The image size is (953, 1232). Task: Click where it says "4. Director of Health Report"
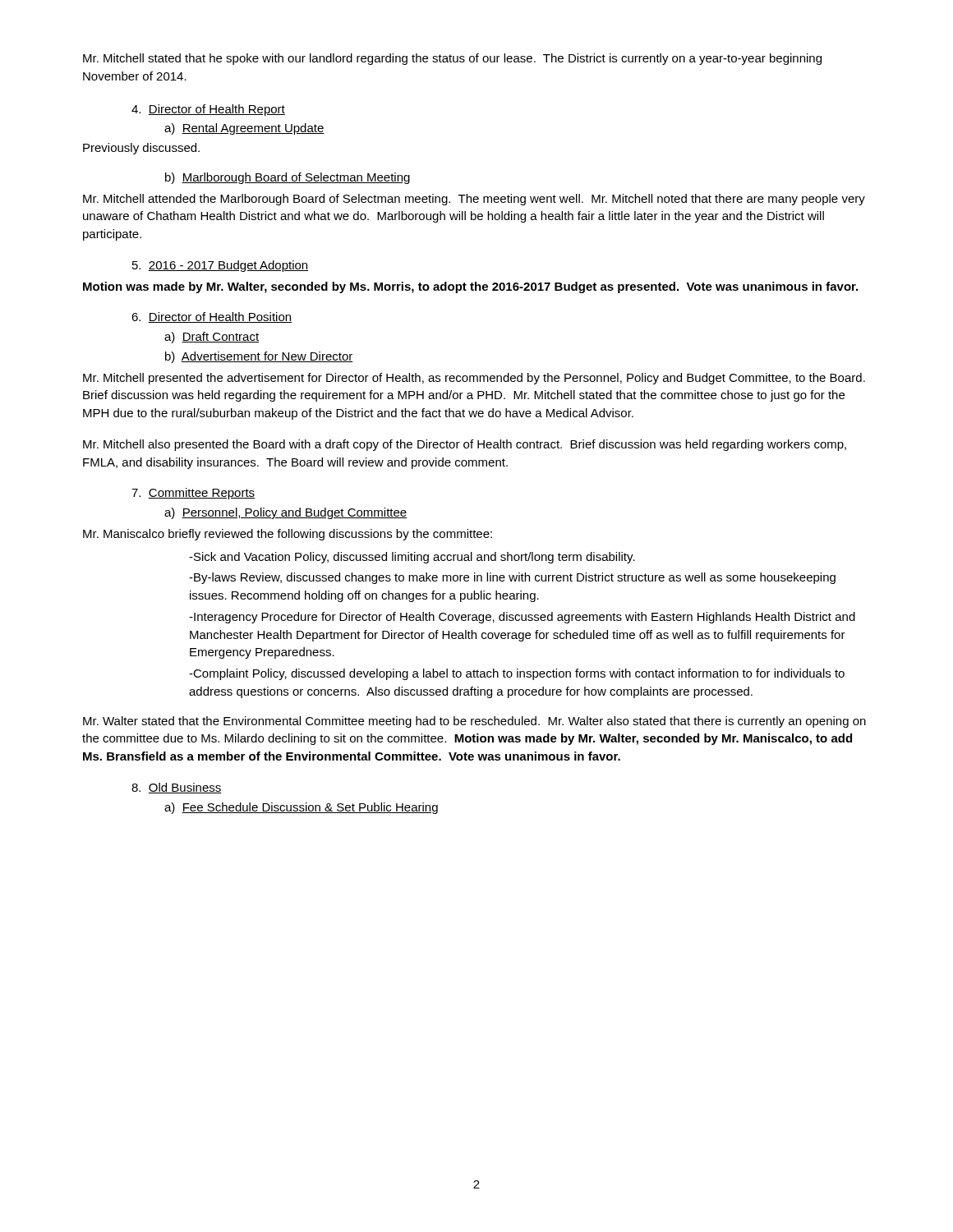[x=208, y=108]
